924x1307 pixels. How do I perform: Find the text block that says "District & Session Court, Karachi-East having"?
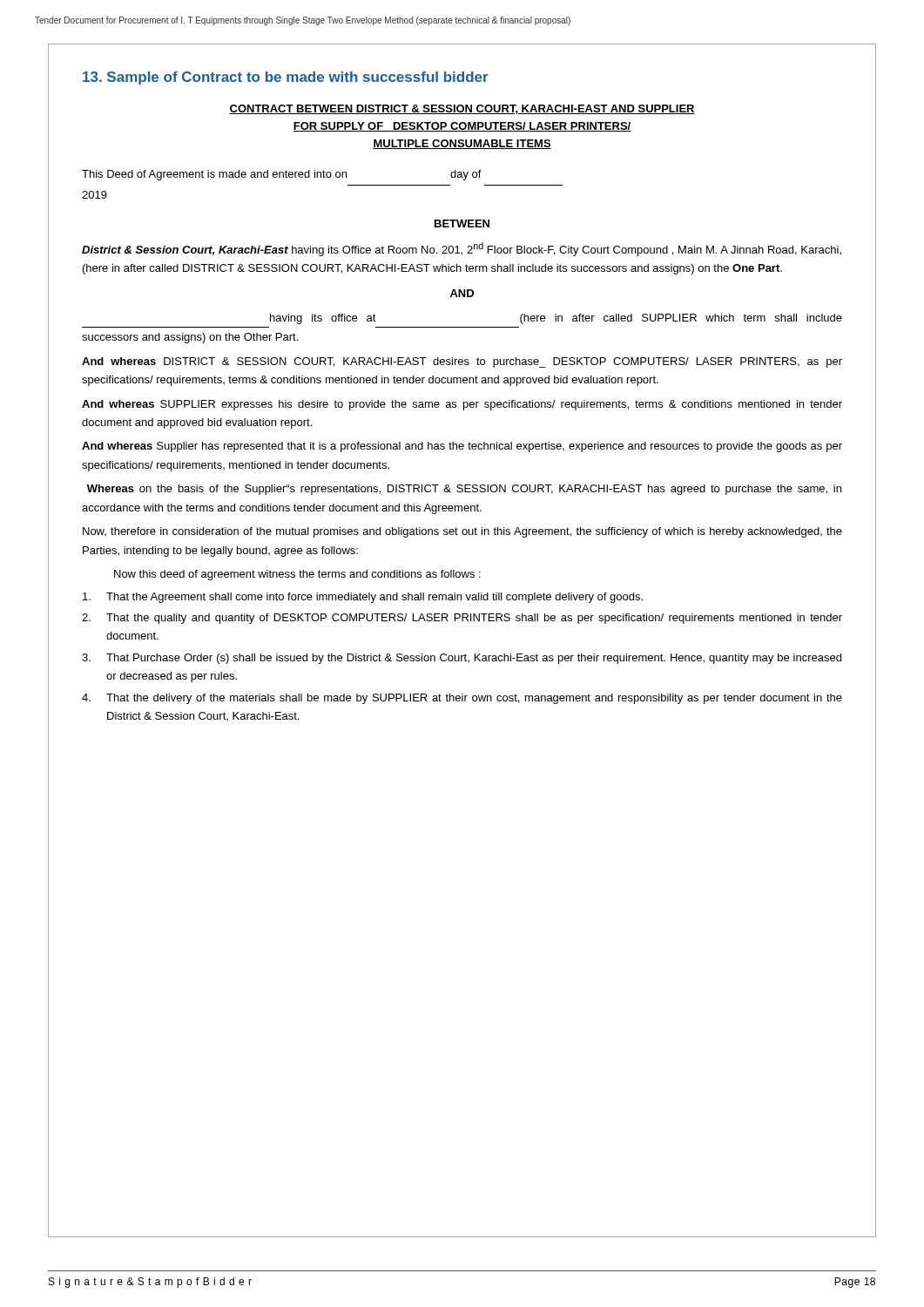point(462,257)
